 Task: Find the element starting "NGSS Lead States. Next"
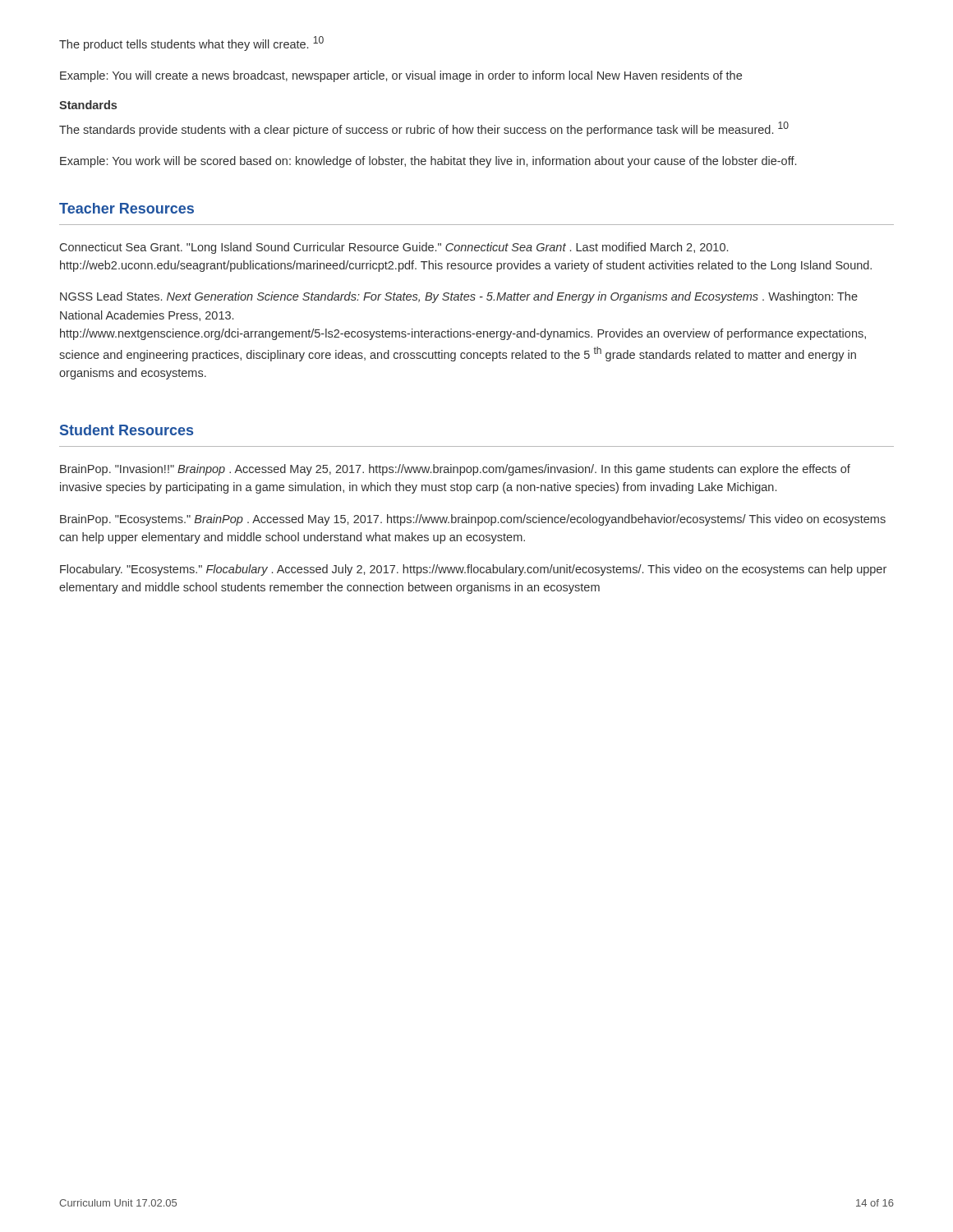(x=463, y=335)
